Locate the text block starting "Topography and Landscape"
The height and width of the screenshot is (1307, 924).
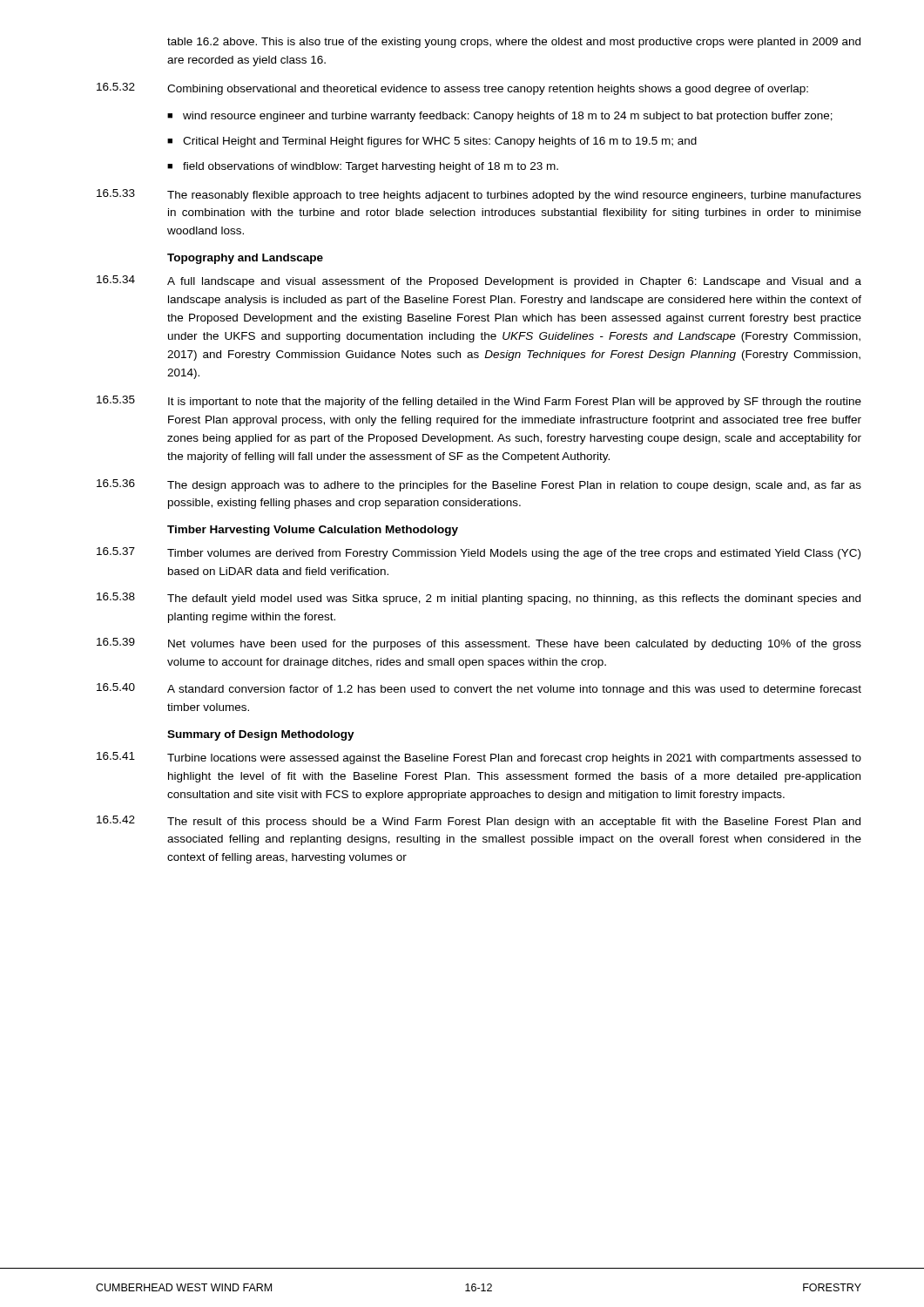[x=245, y=258]
